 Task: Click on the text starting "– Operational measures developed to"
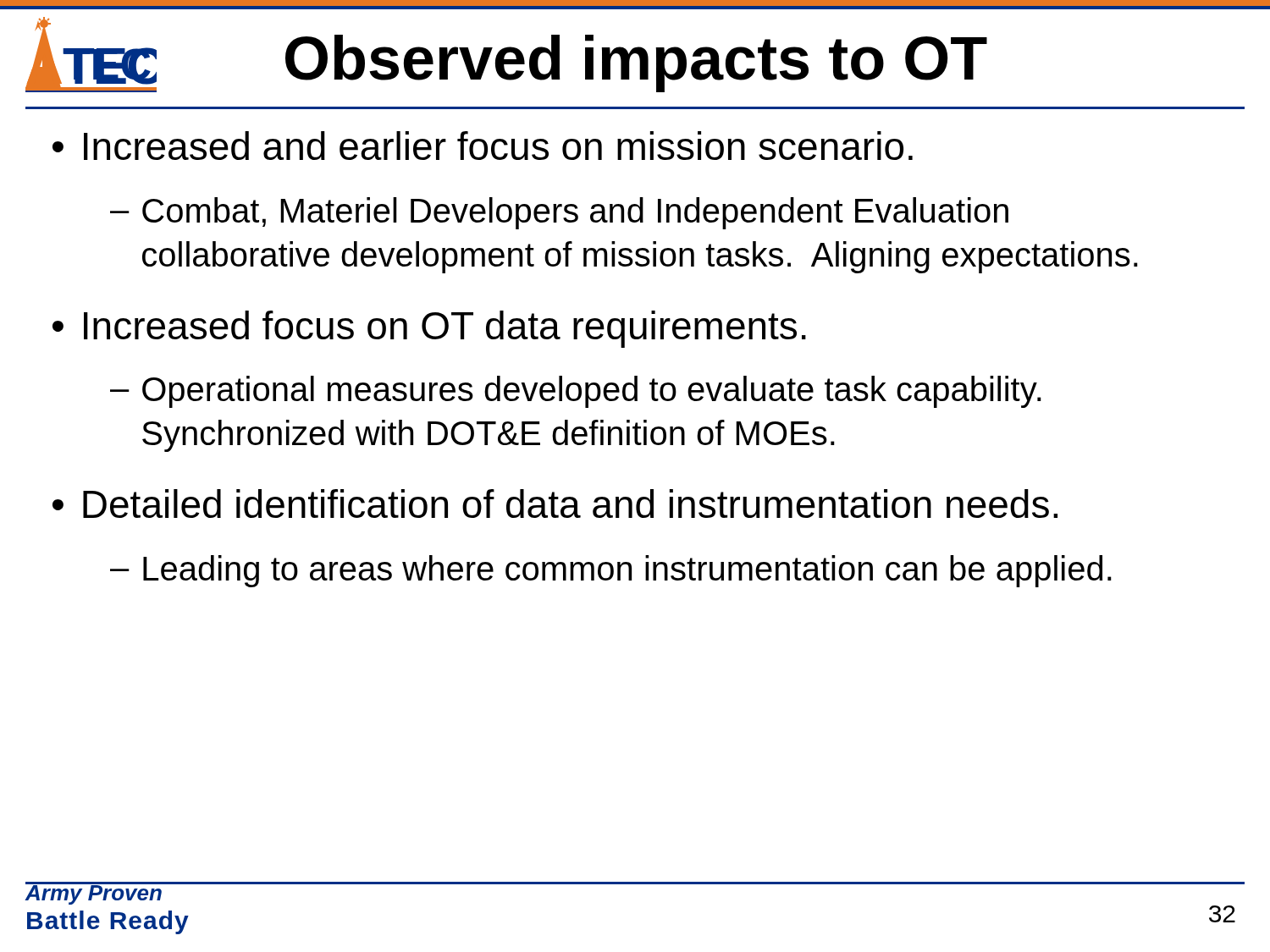point(577,411)
